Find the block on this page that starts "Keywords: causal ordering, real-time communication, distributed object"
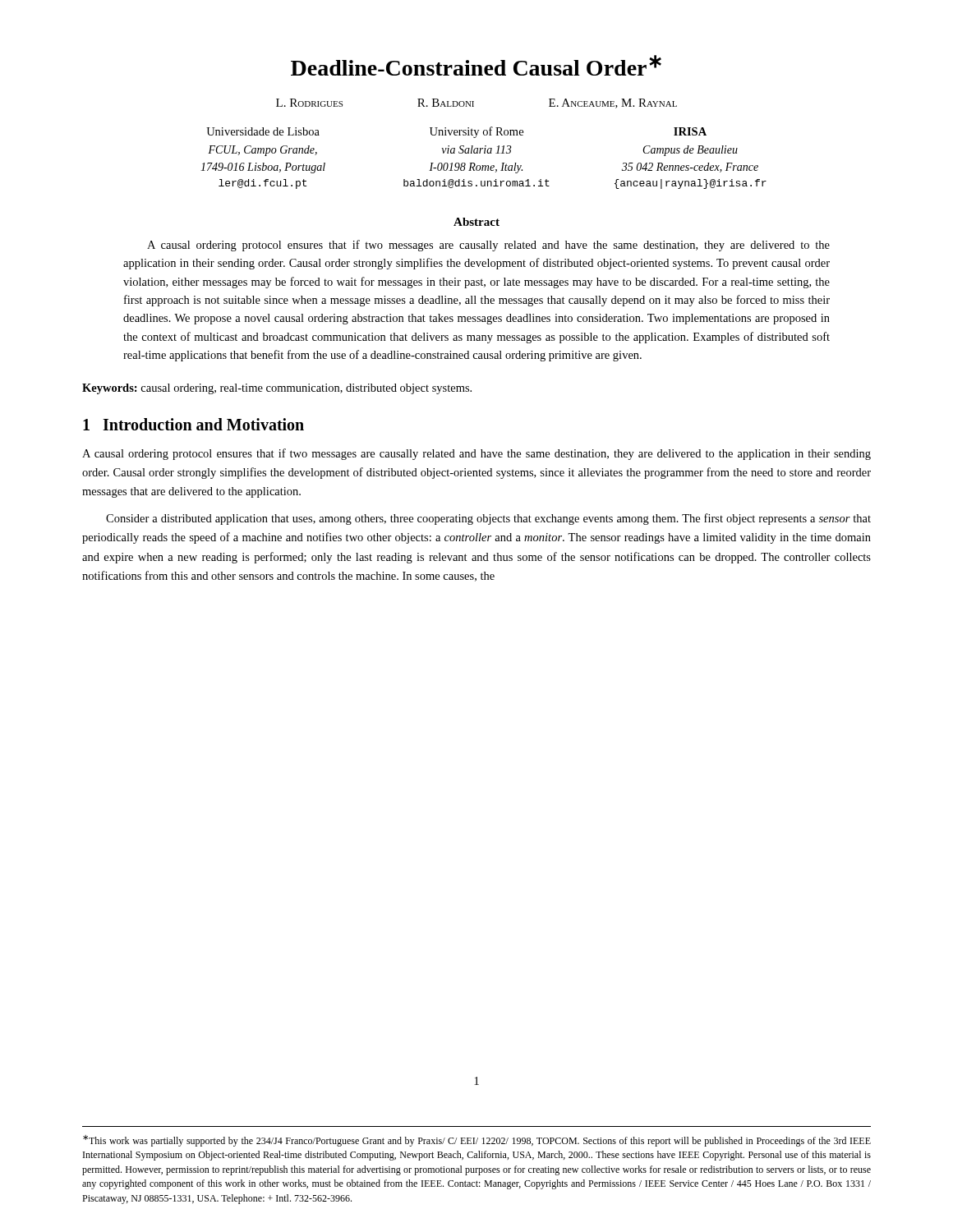This screenshot has width=953, height=1232. (x=476, y=388)
